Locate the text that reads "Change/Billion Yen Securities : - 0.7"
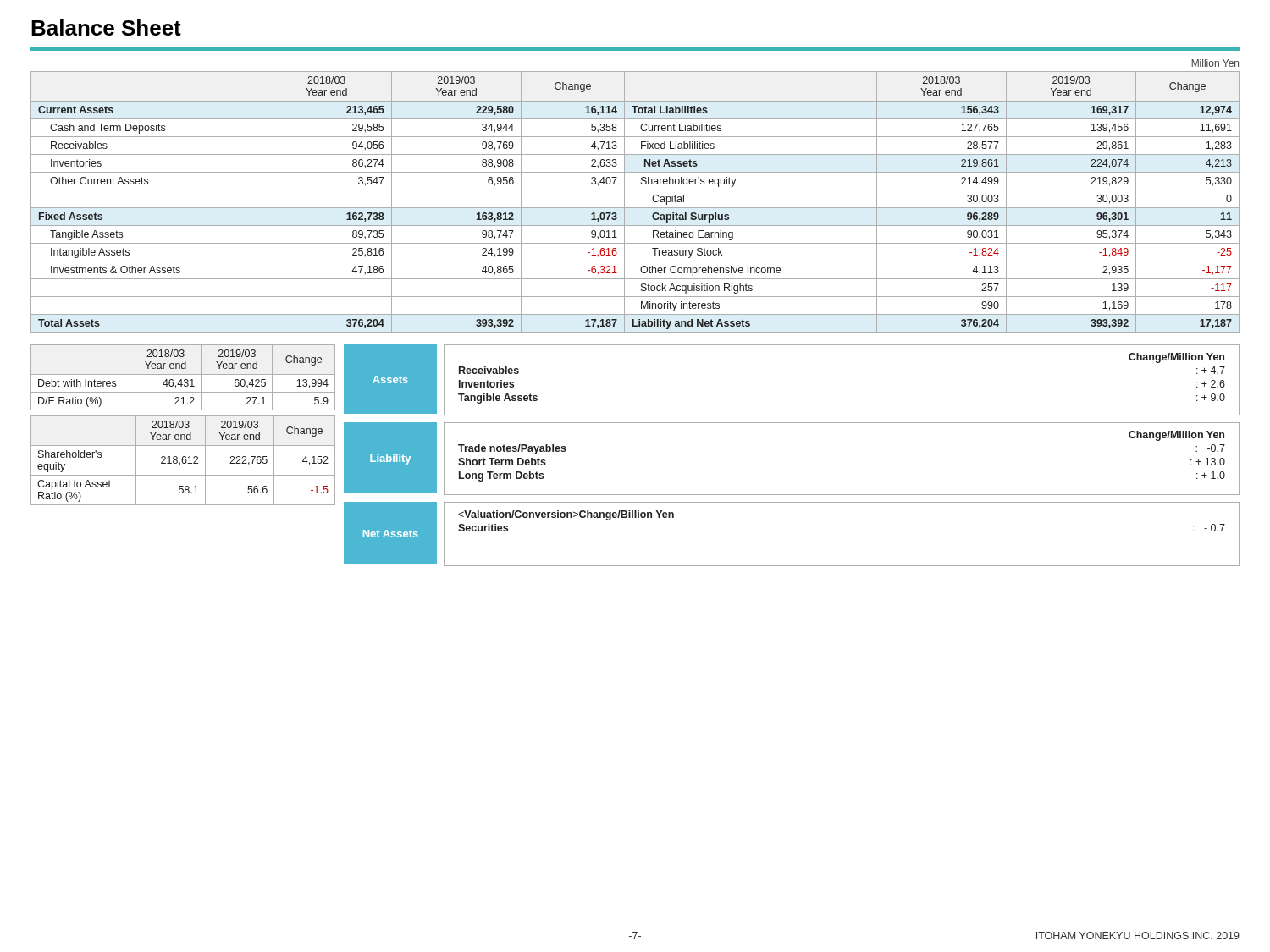 coord(566,515)
